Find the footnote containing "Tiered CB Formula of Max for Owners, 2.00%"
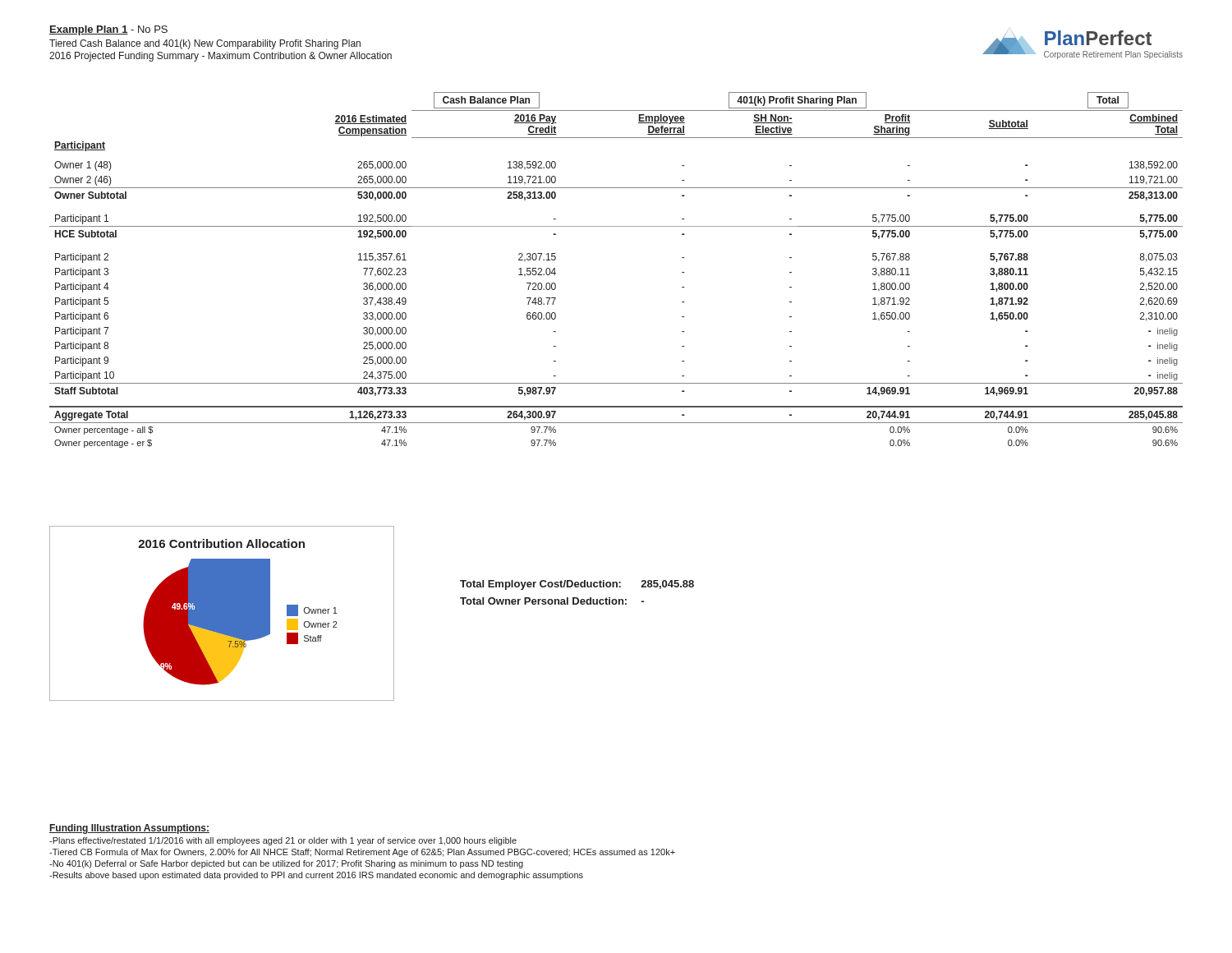Screen dimensions: 953x1232 tap(362, 852)
